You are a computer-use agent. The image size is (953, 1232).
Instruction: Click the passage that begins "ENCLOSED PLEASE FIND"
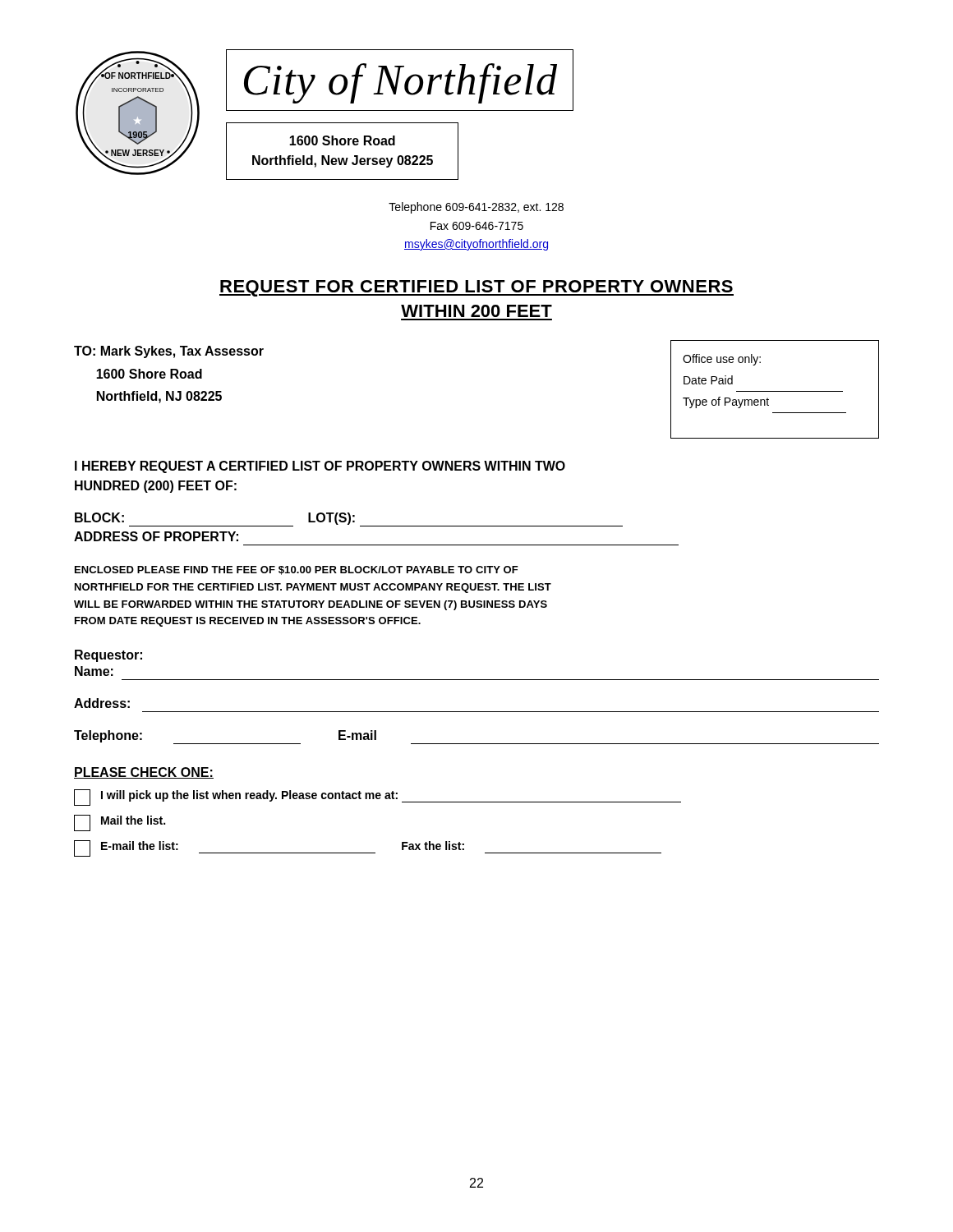pyautogui.click(x=312, y=595)
